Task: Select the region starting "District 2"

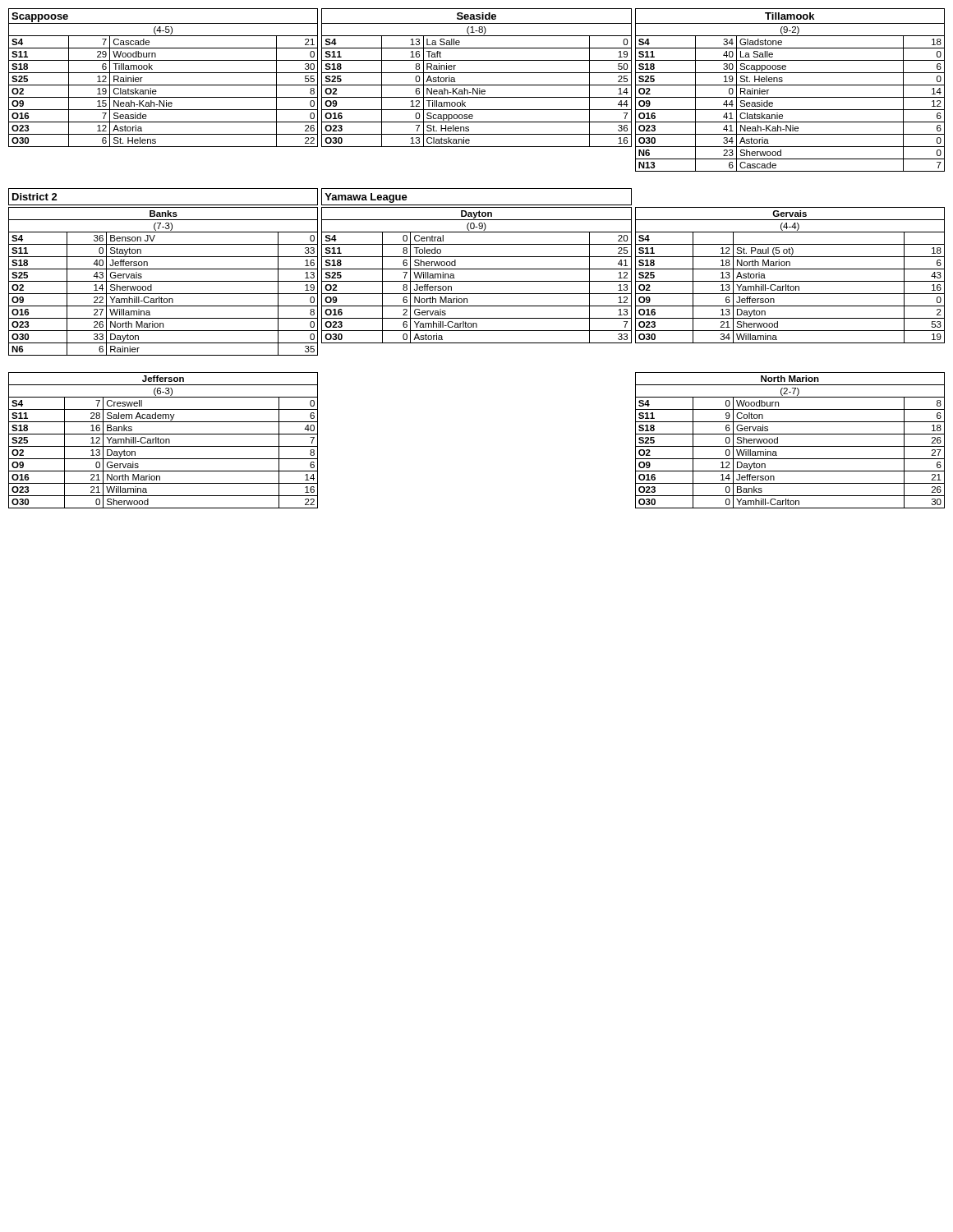Action: coord(163,197)
